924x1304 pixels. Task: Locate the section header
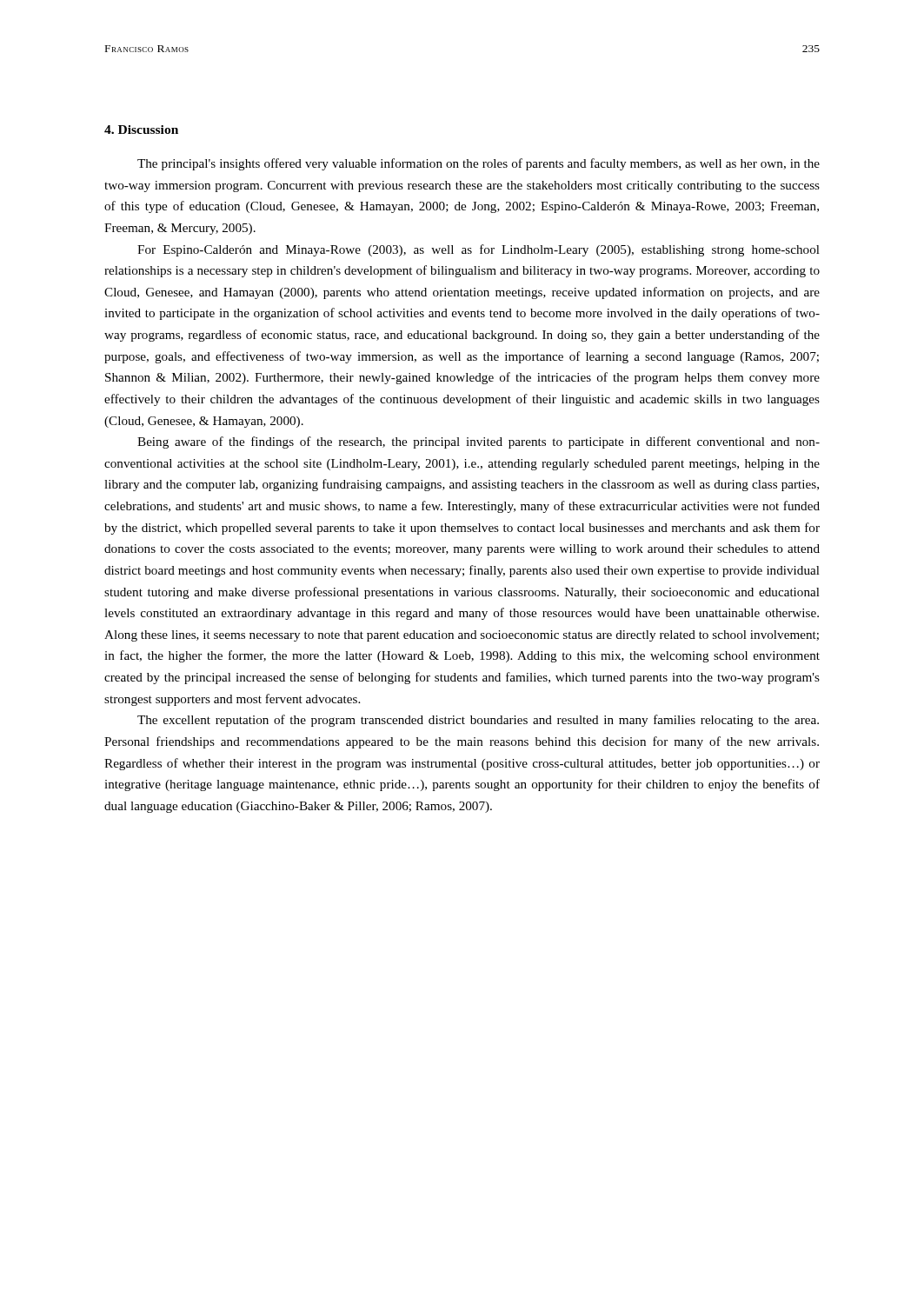click(141, 129)
